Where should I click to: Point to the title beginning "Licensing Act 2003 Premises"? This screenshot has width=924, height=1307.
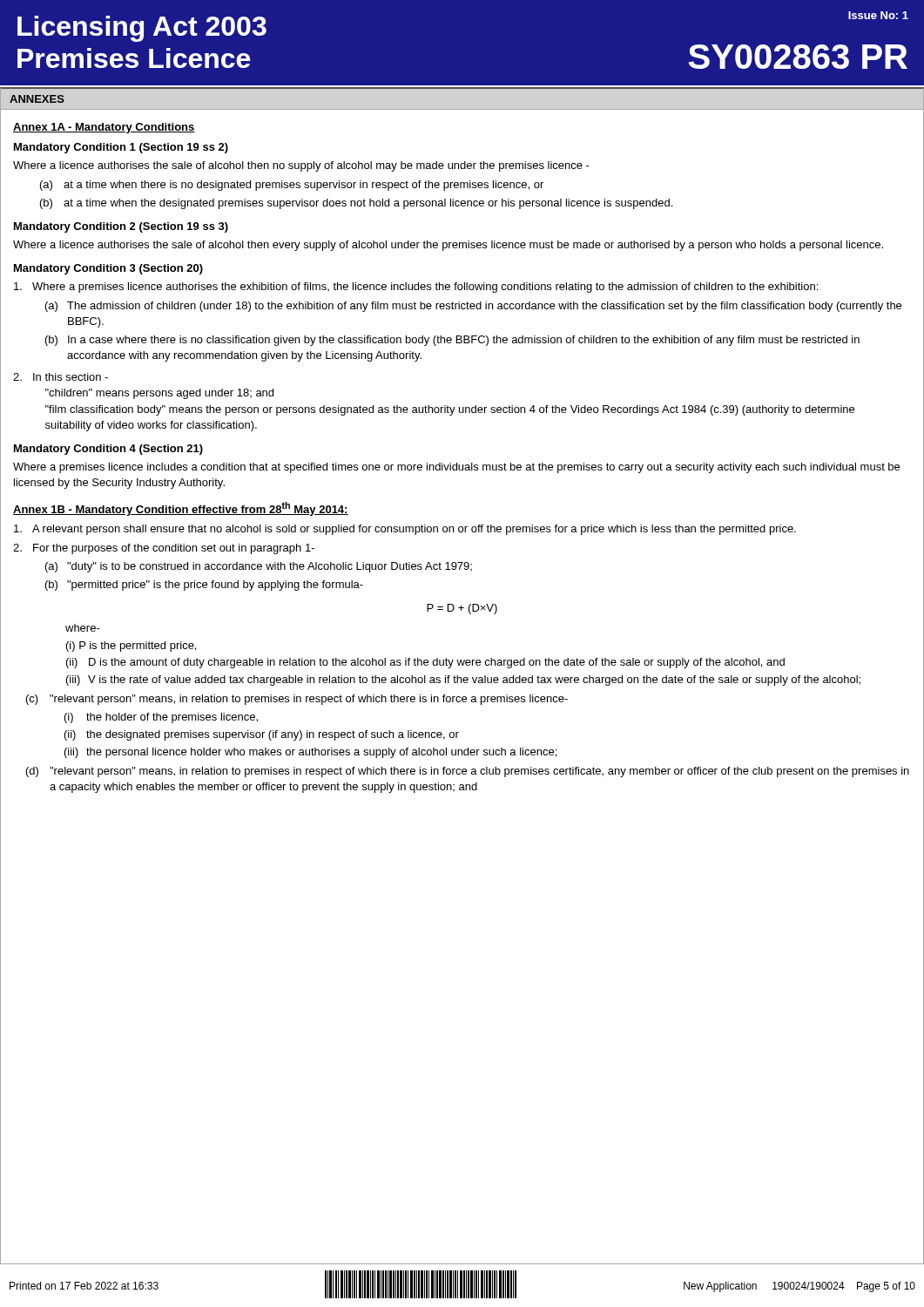(135, 25)
